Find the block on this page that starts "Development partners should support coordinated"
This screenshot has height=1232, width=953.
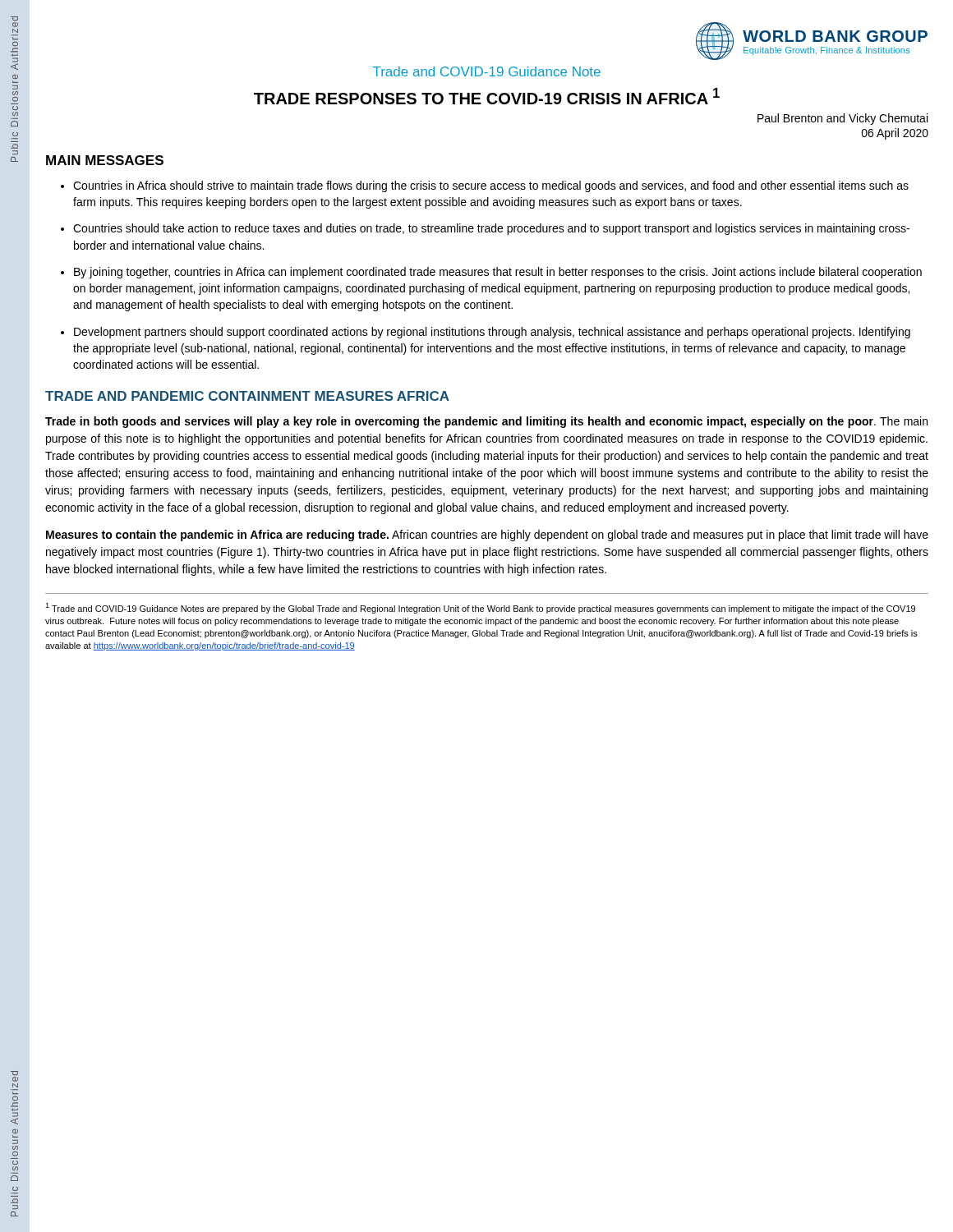coord(492,348)
